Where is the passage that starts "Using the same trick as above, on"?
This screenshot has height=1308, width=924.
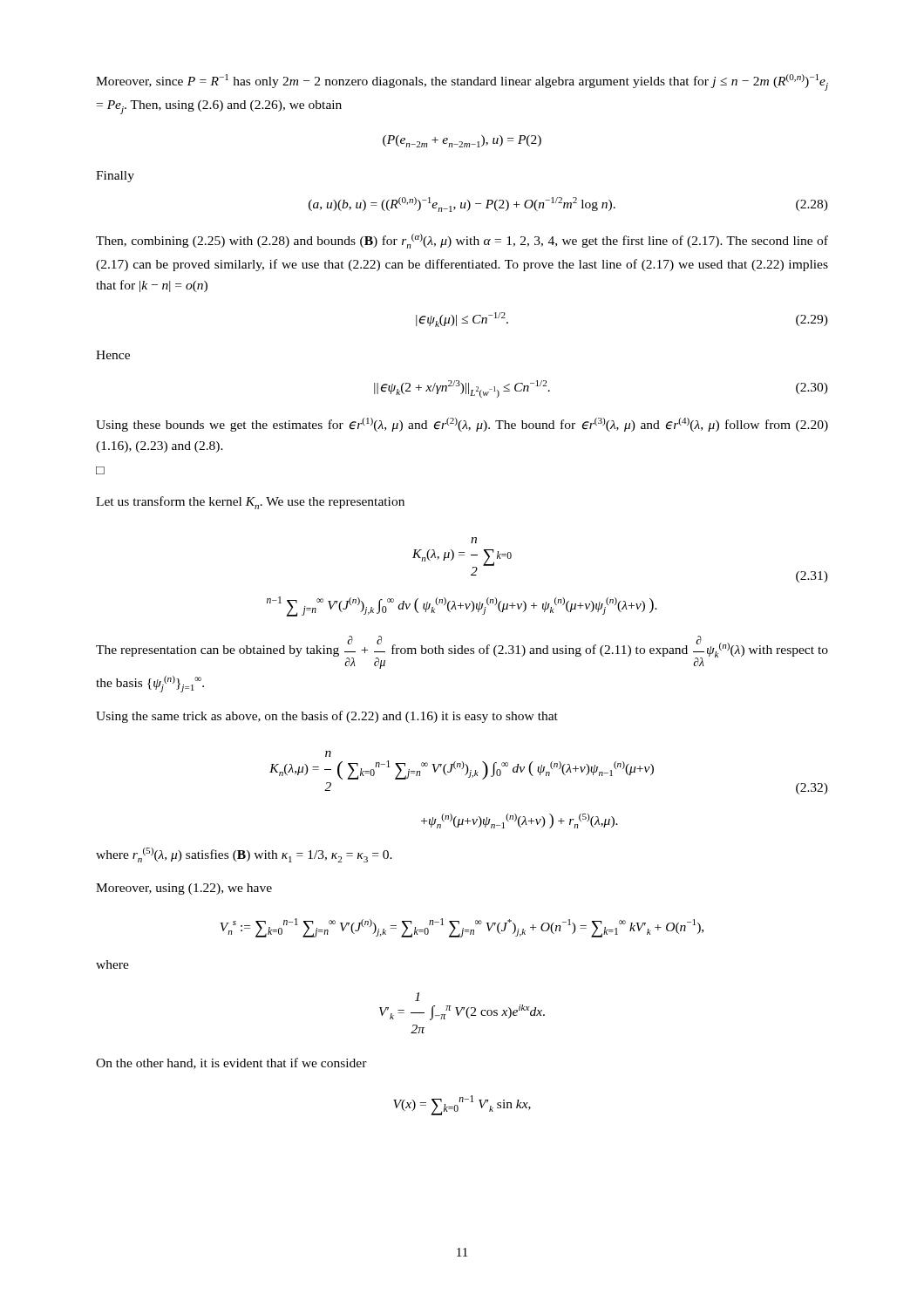[x=327, y=716]
